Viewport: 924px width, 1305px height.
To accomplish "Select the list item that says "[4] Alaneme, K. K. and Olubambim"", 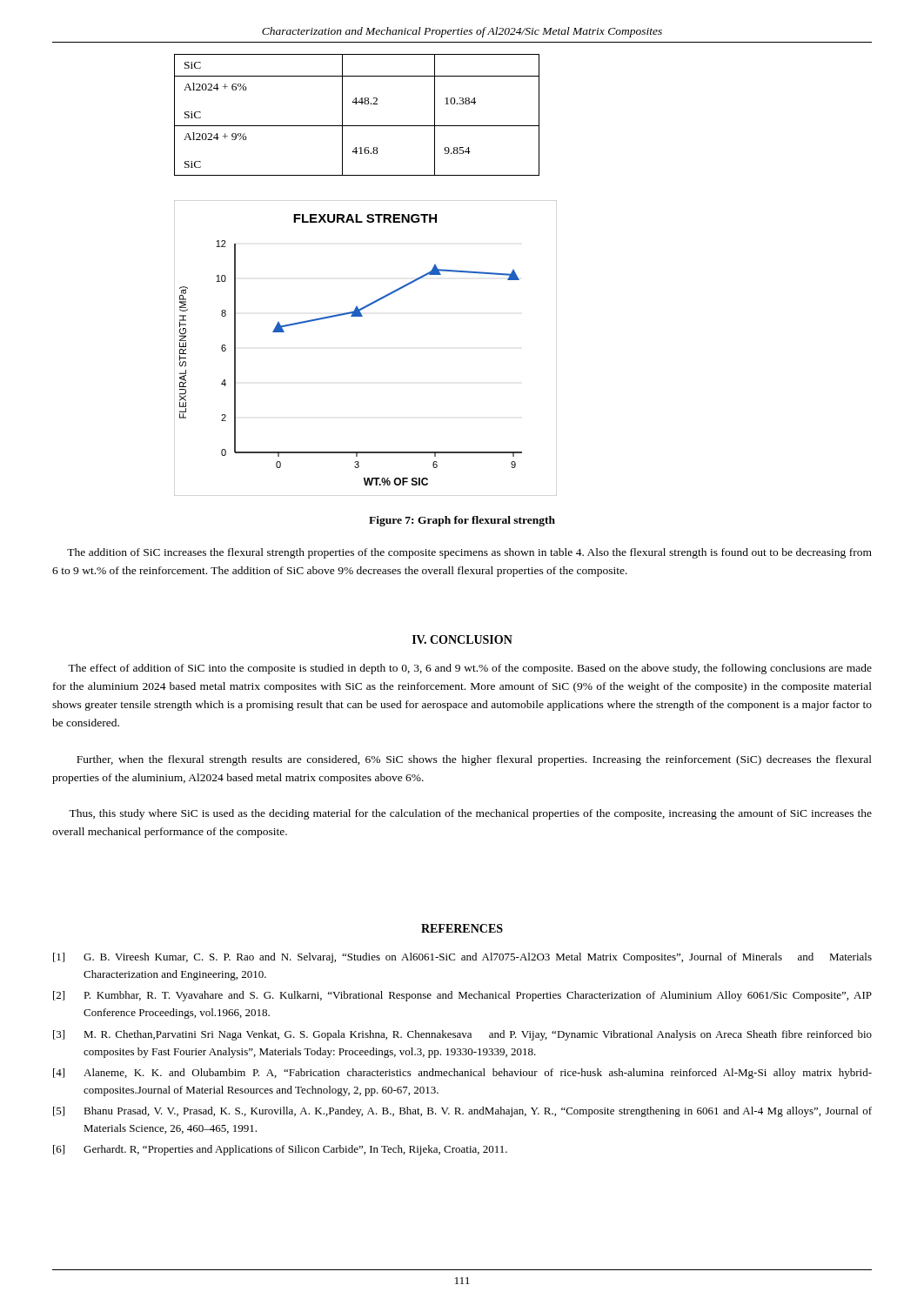I will click(462, 1081).
